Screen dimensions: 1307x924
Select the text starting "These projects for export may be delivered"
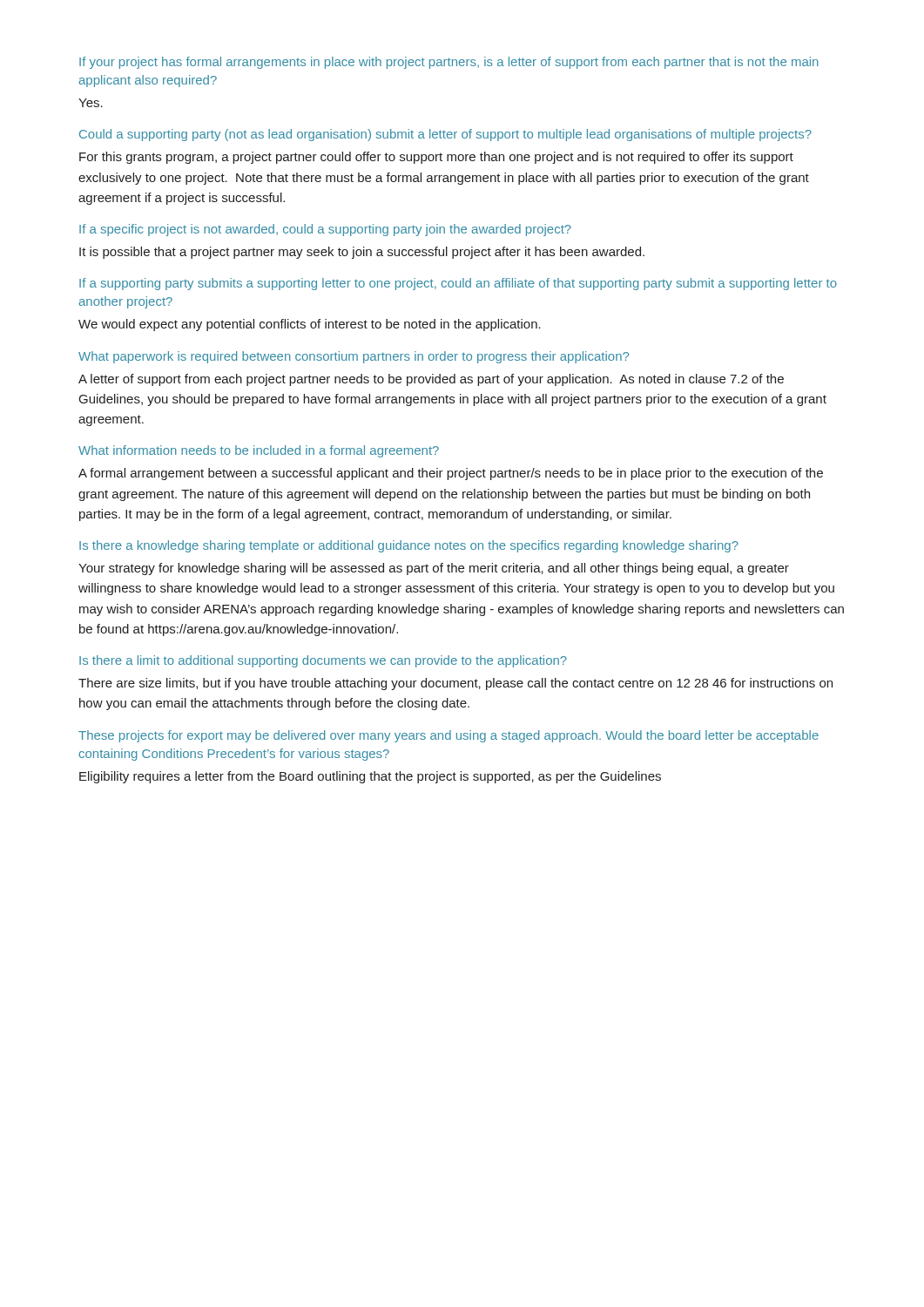click(449, 744)
